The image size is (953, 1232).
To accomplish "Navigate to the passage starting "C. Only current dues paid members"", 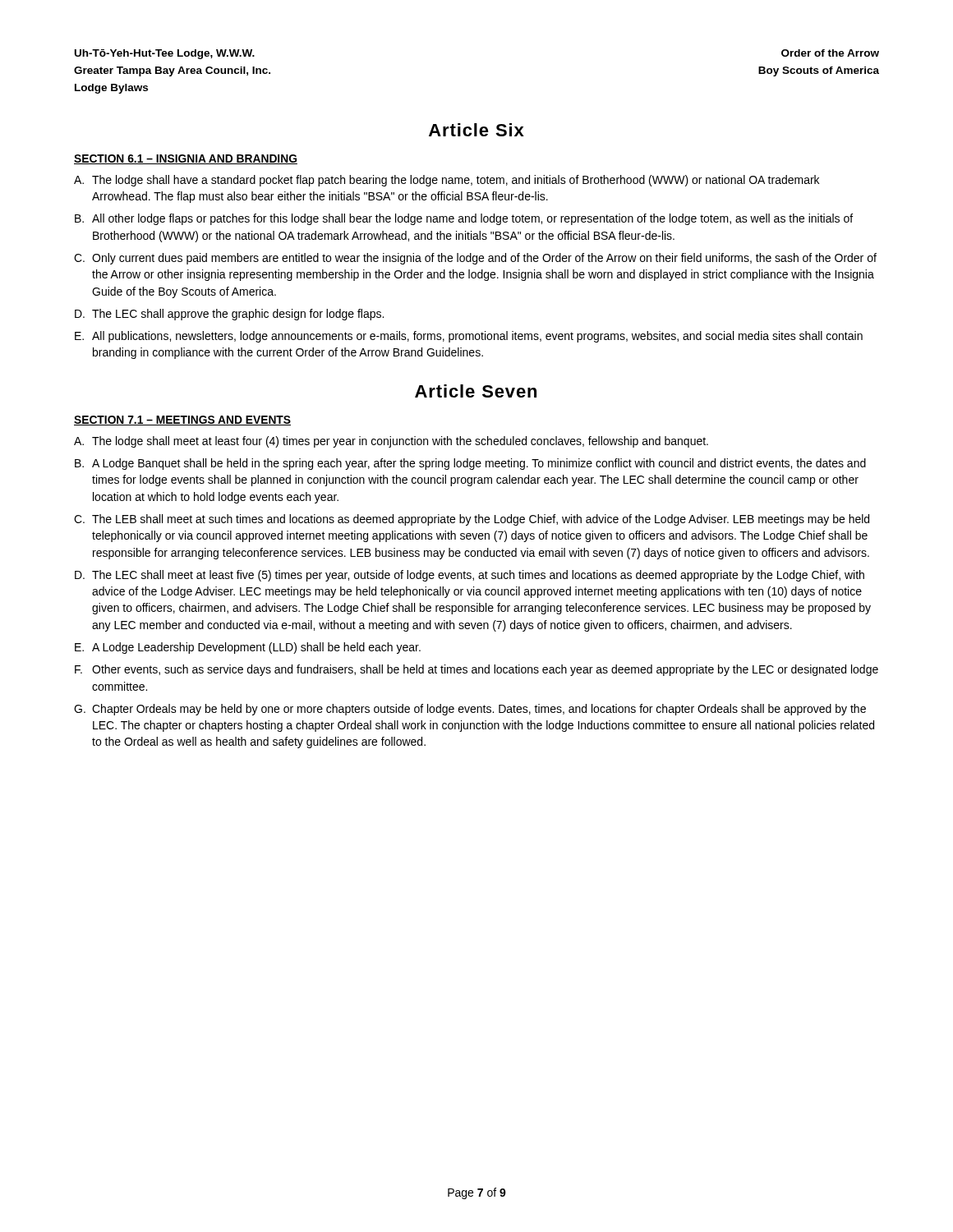I will click(x=476, y=275).
